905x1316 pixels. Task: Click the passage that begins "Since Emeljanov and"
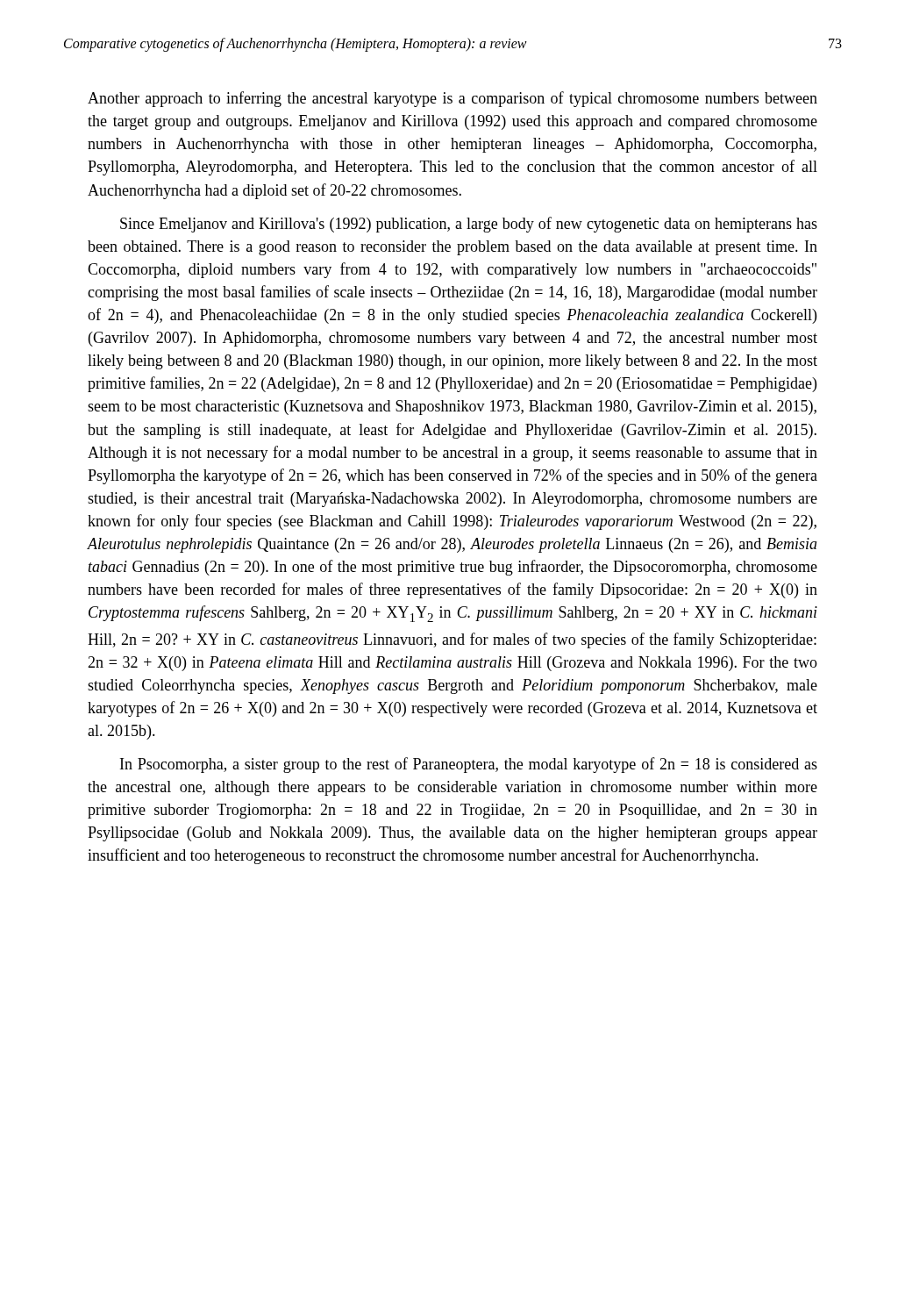452,477
